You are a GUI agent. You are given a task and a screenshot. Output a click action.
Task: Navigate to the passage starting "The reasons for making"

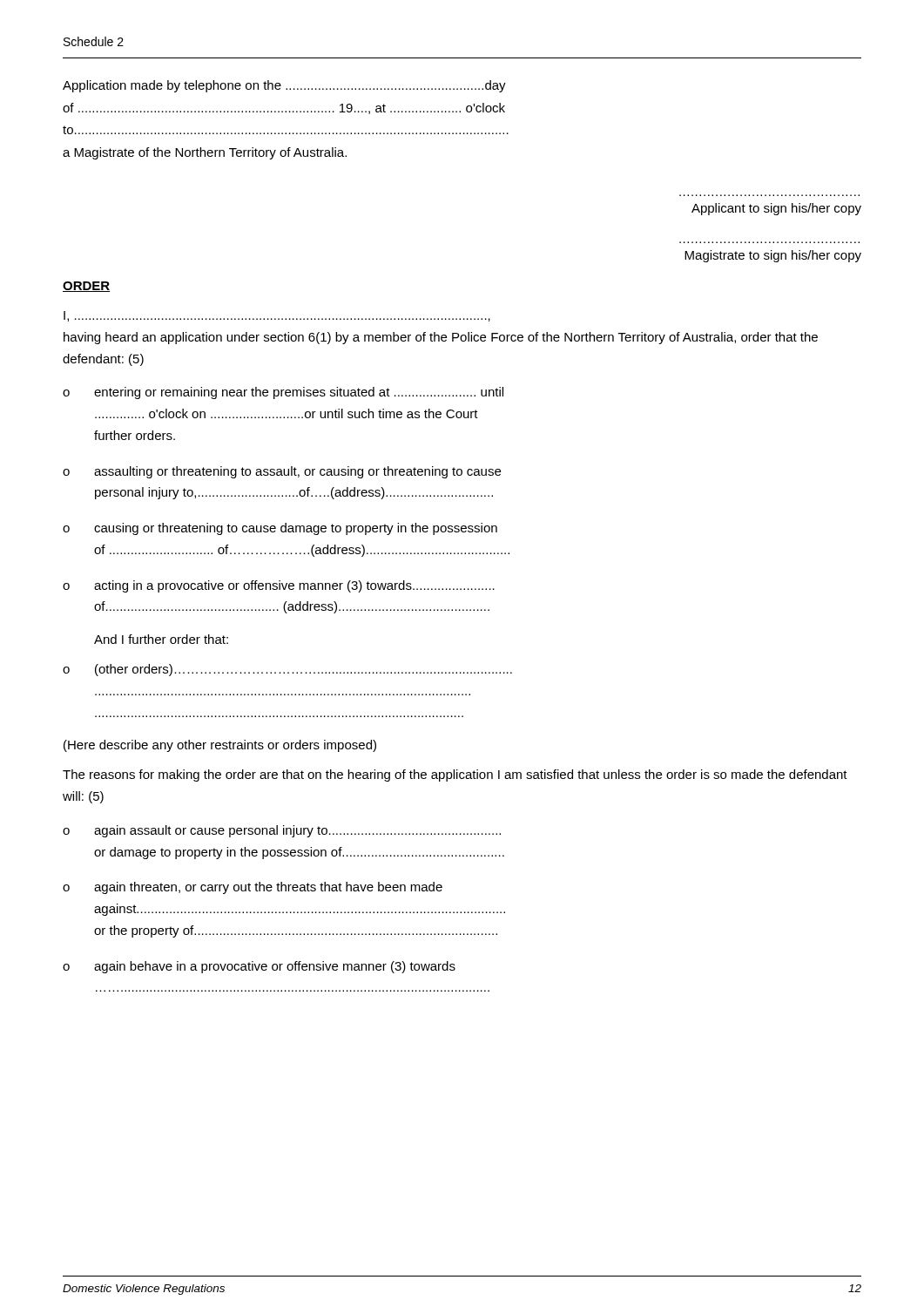pyautogui.click(x=455, y=785)
